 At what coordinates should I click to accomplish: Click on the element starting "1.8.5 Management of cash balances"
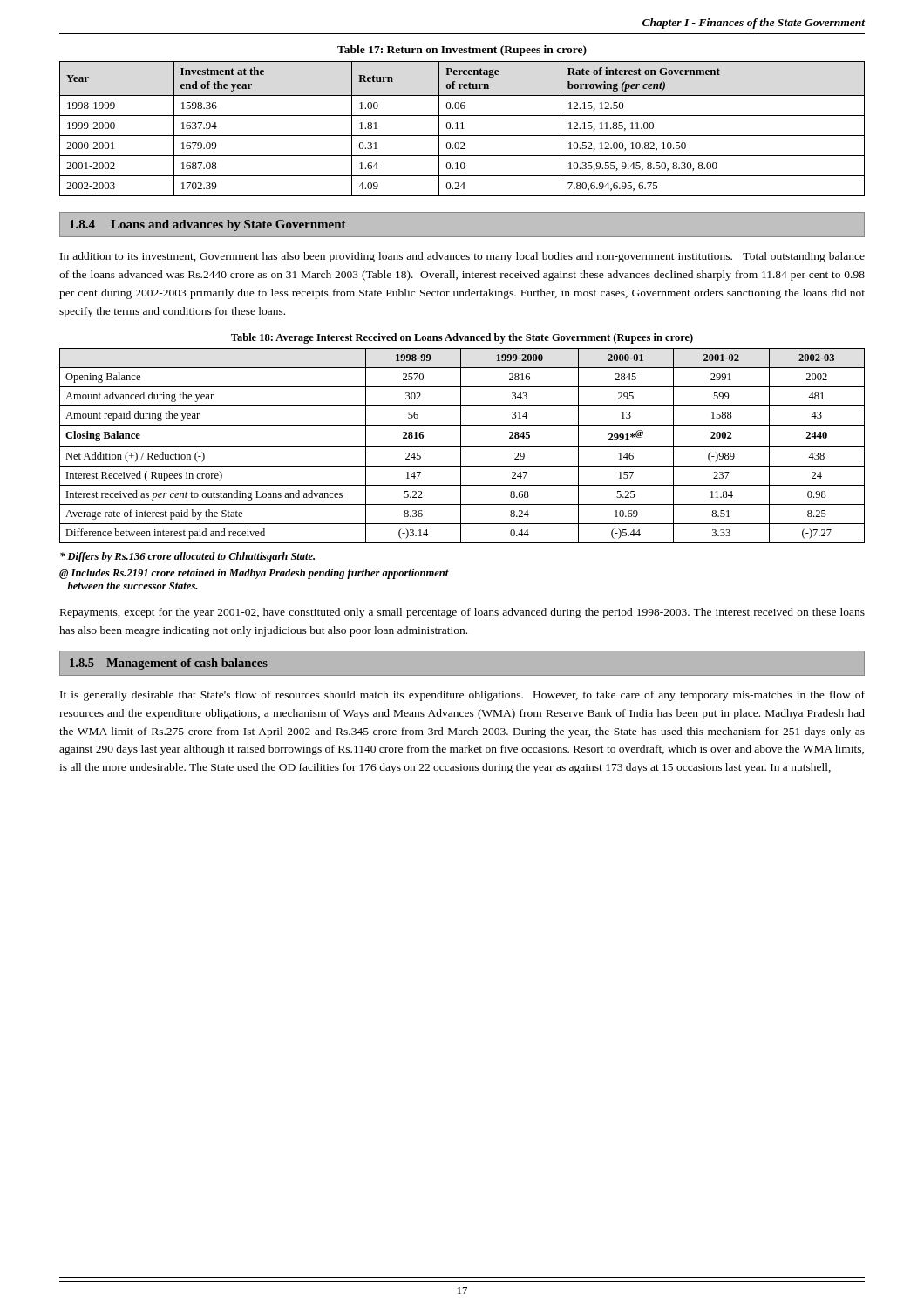coord(168,663)
